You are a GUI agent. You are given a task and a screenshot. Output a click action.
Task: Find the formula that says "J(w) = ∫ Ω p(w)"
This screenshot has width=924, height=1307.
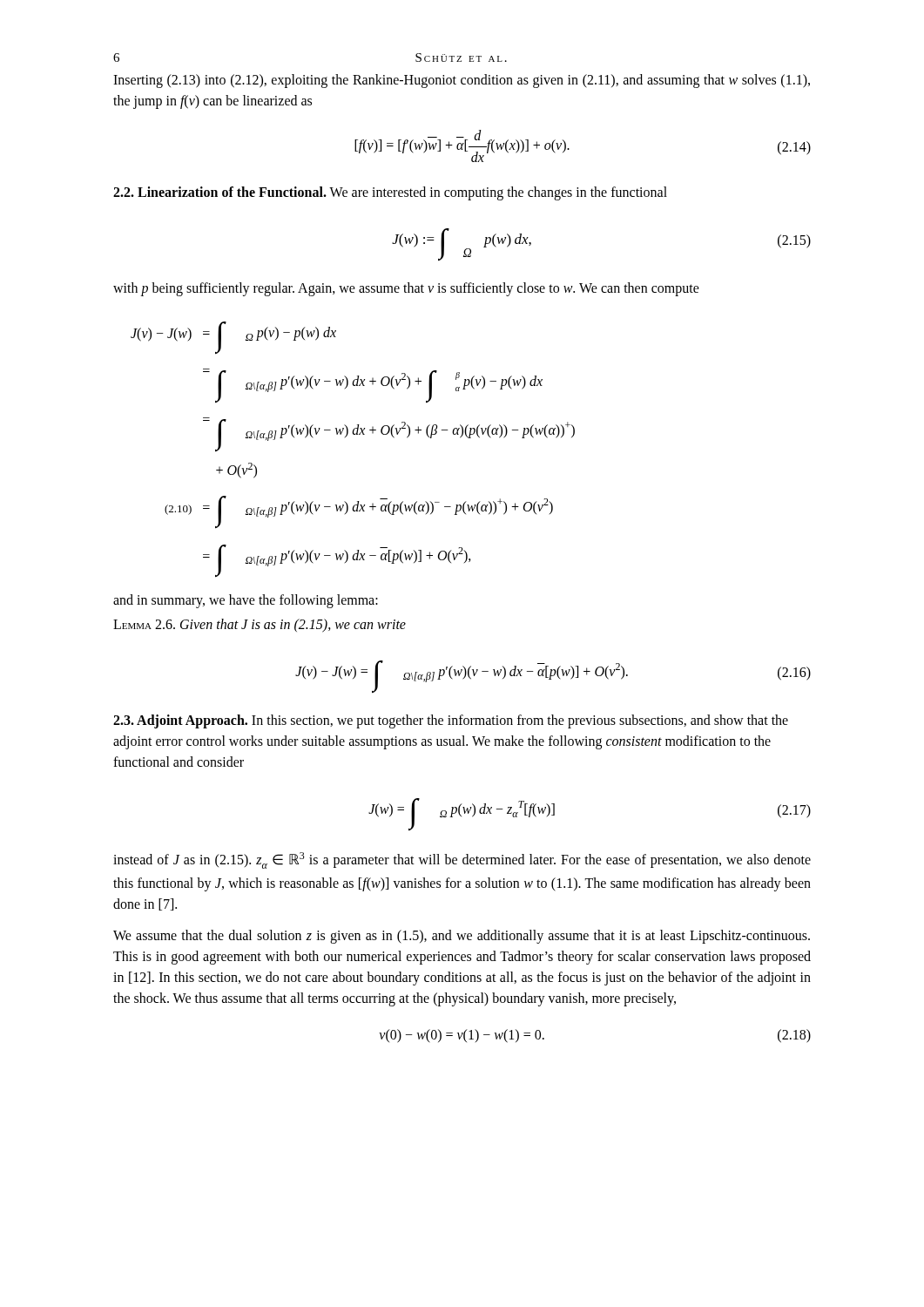pyautogui.click(x=468, y=813)
